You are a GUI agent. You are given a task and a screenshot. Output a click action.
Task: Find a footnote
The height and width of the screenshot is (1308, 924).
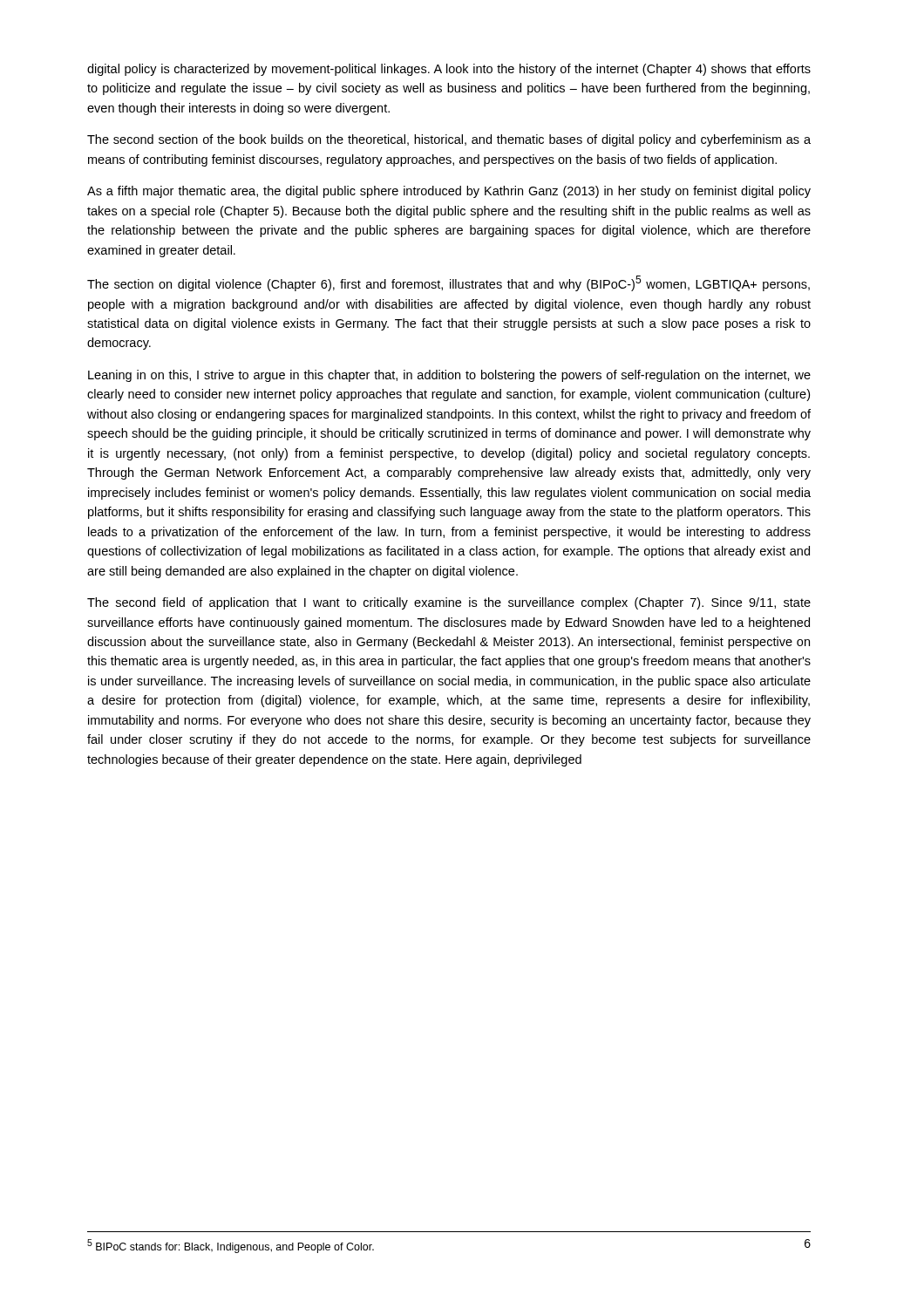click(x=231, y=1246)
